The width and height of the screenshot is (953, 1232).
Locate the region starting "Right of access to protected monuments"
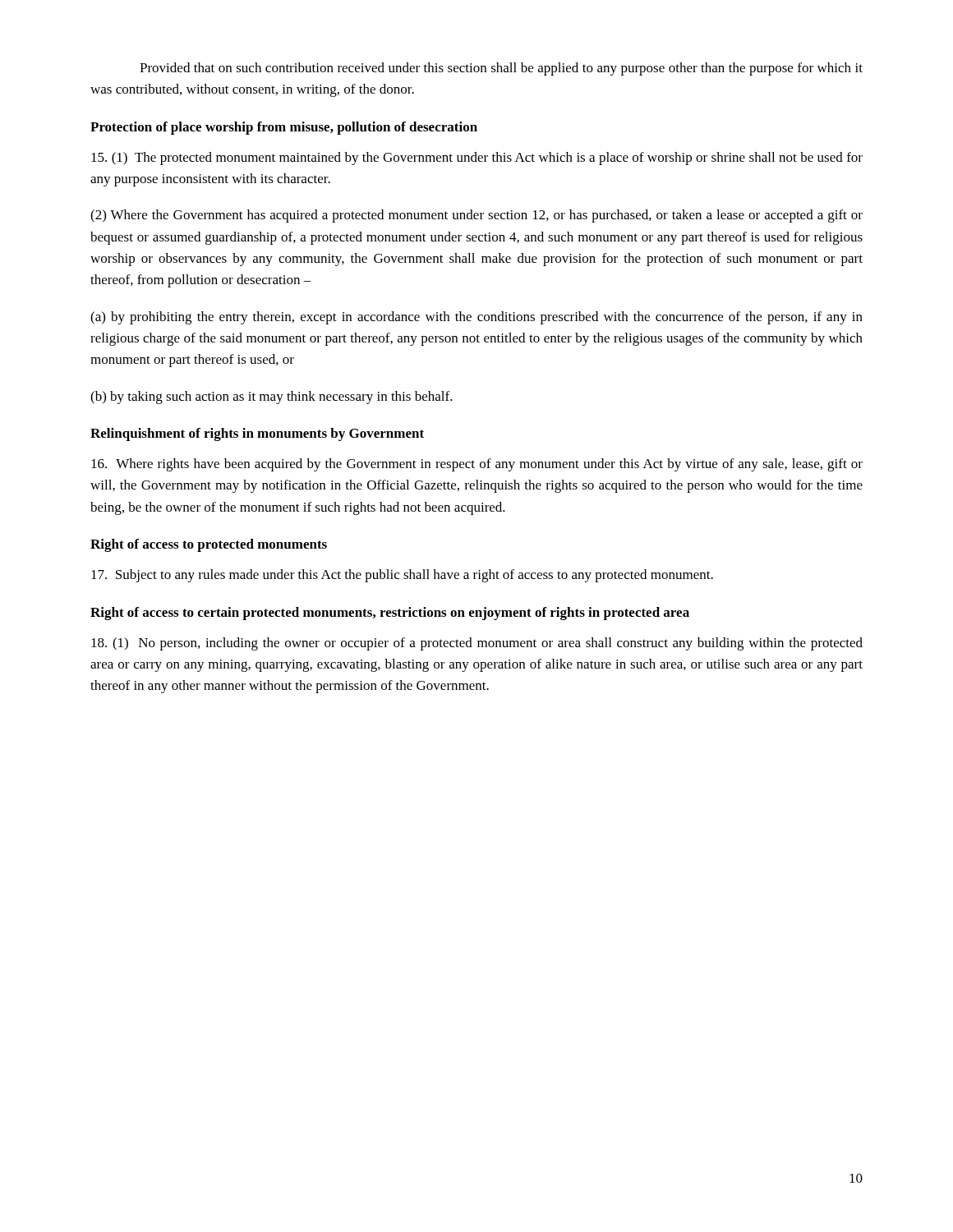click(209, 544)
